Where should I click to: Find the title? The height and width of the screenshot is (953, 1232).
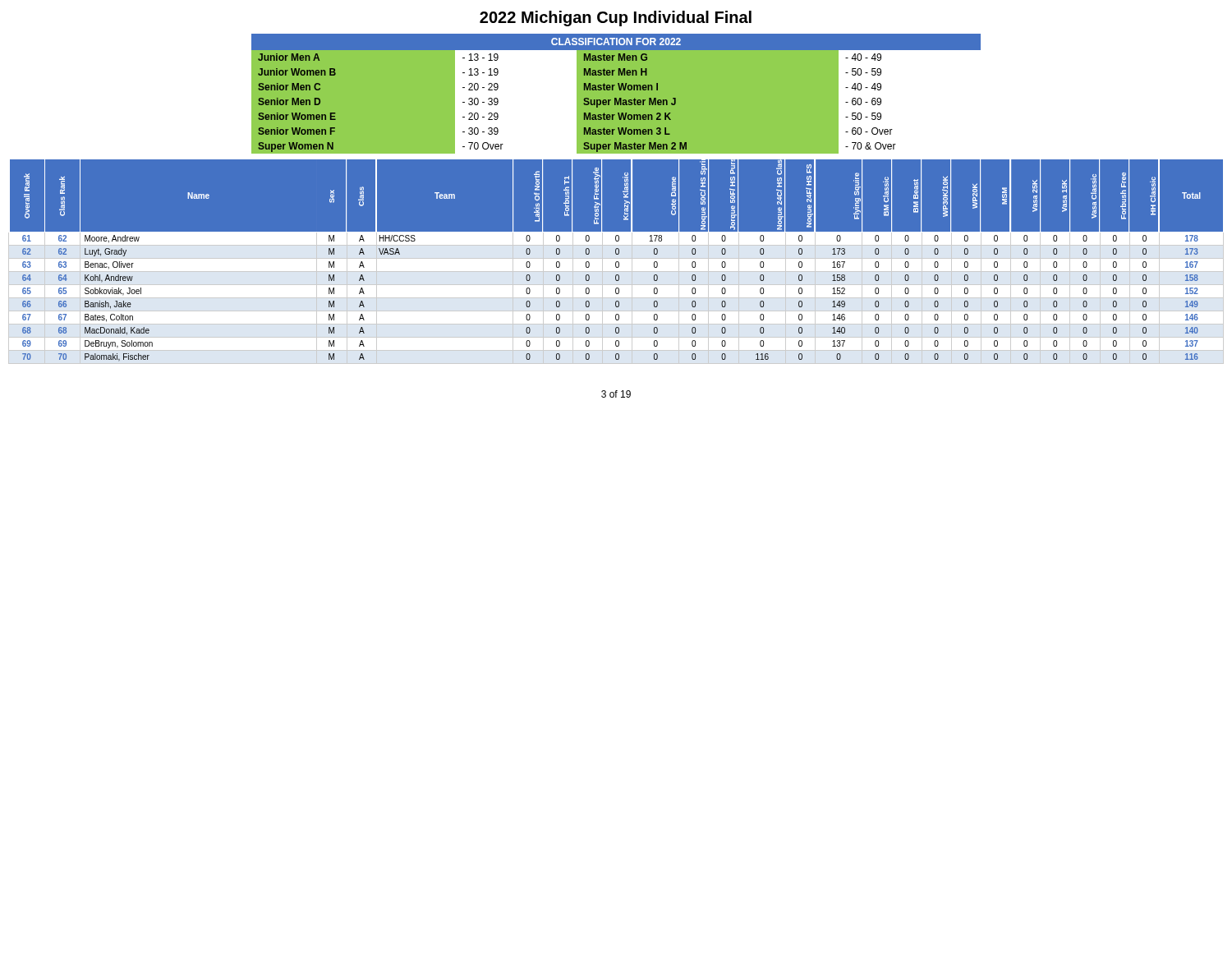click(x=616, y=17)
